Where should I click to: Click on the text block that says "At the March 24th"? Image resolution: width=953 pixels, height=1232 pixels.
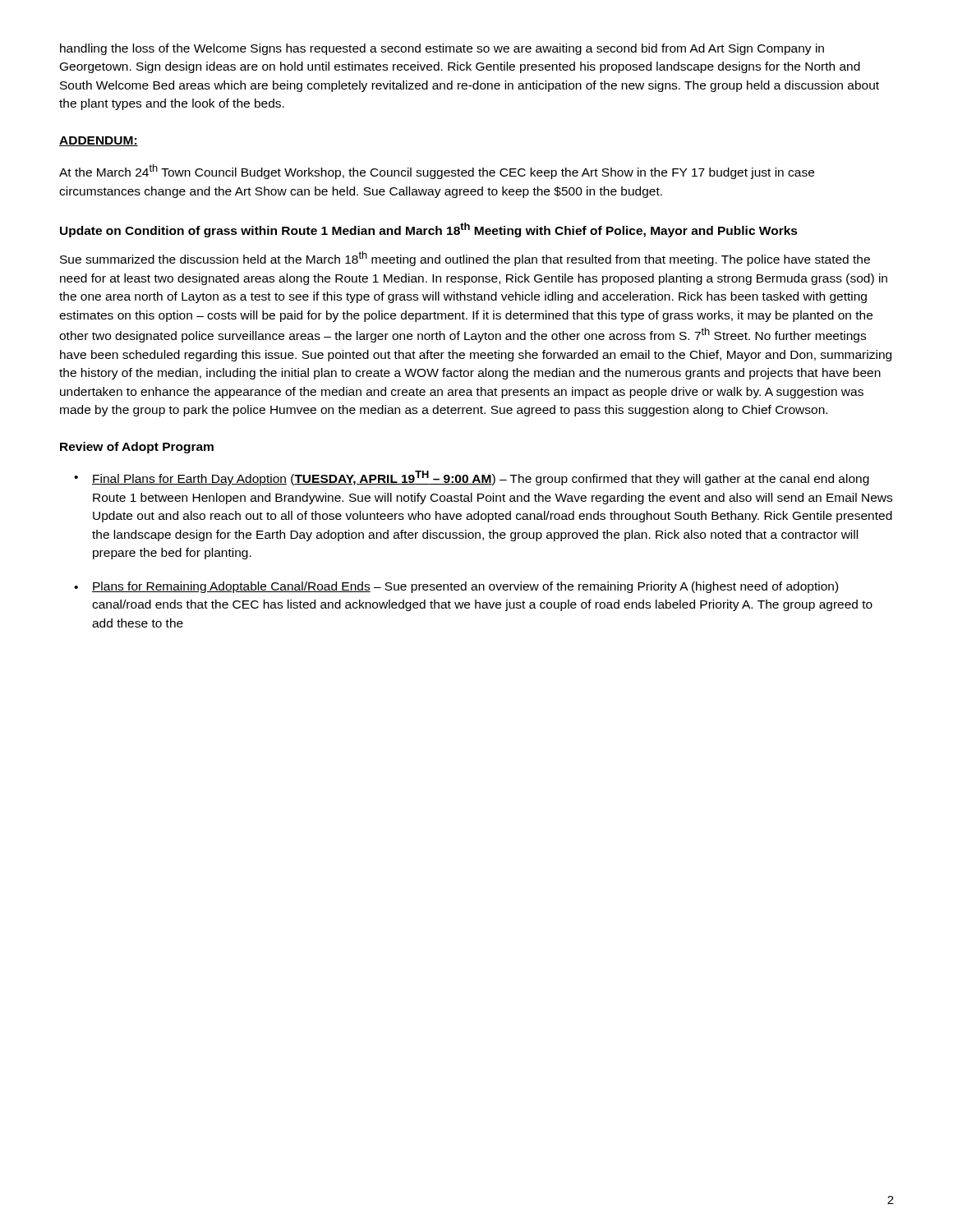click(x=437, y=180)
